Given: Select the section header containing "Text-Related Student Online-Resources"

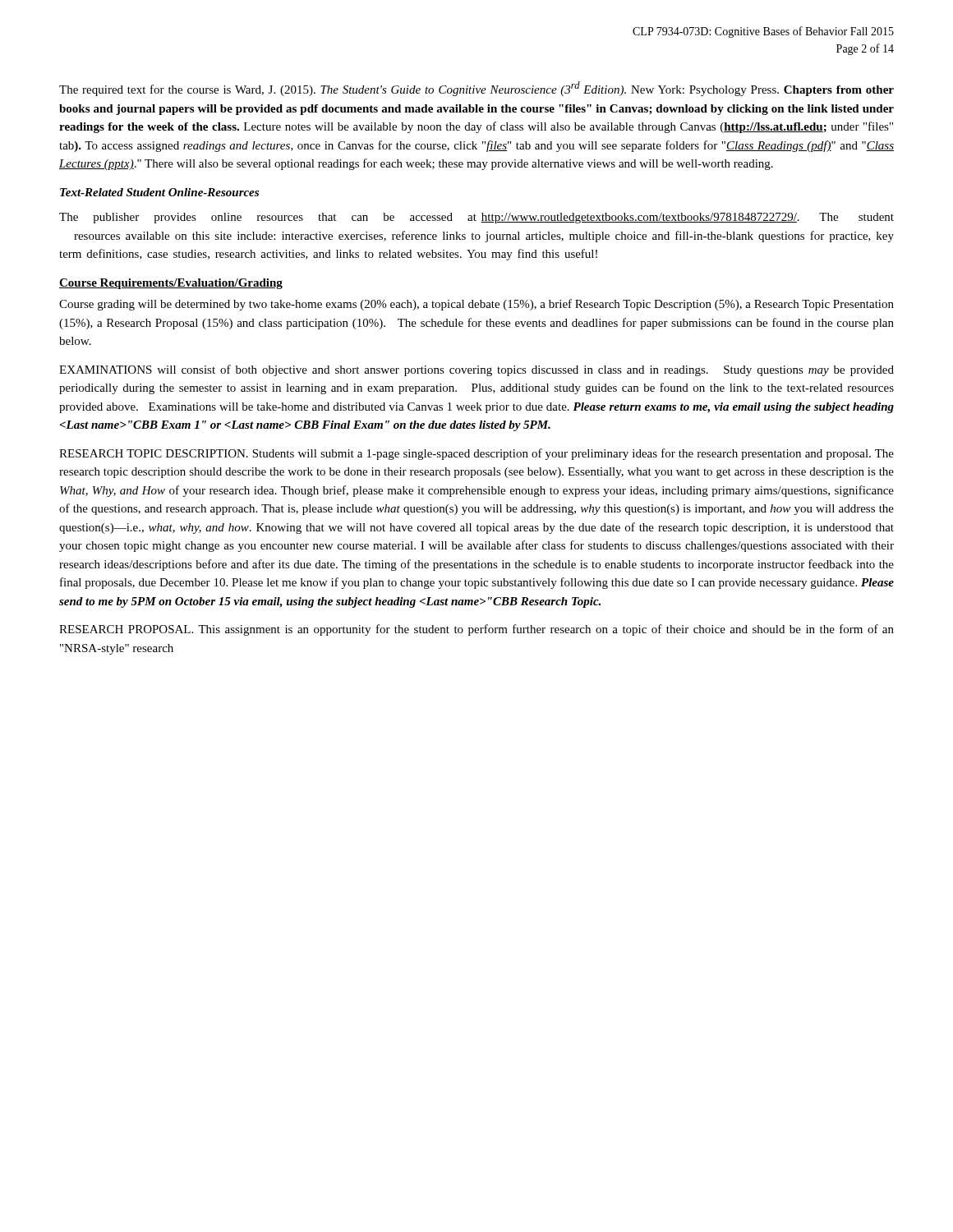Looking at the screenshot, I should tap(159, 192).
